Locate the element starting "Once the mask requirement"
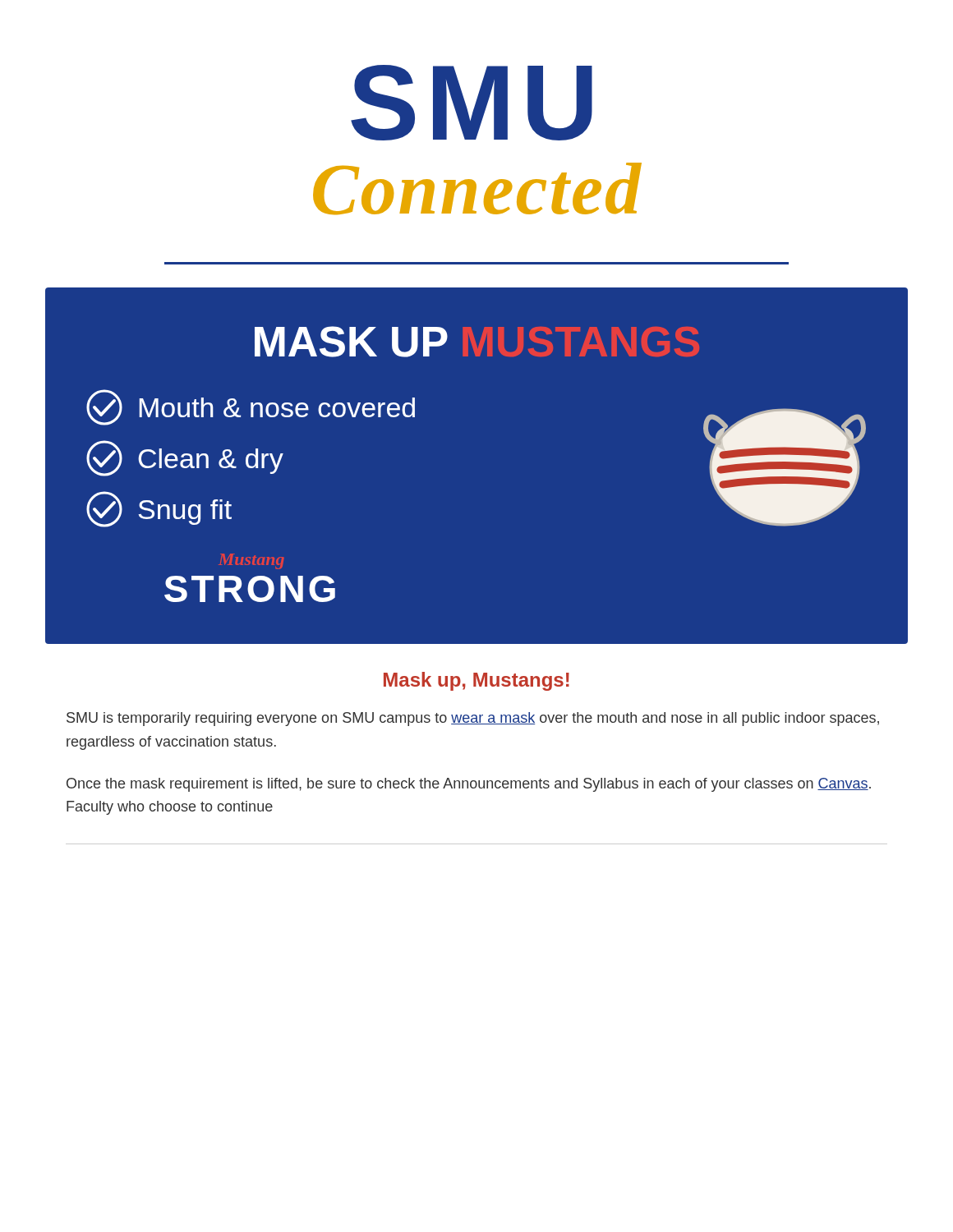The image size is (953, 1232). (469, 795)
